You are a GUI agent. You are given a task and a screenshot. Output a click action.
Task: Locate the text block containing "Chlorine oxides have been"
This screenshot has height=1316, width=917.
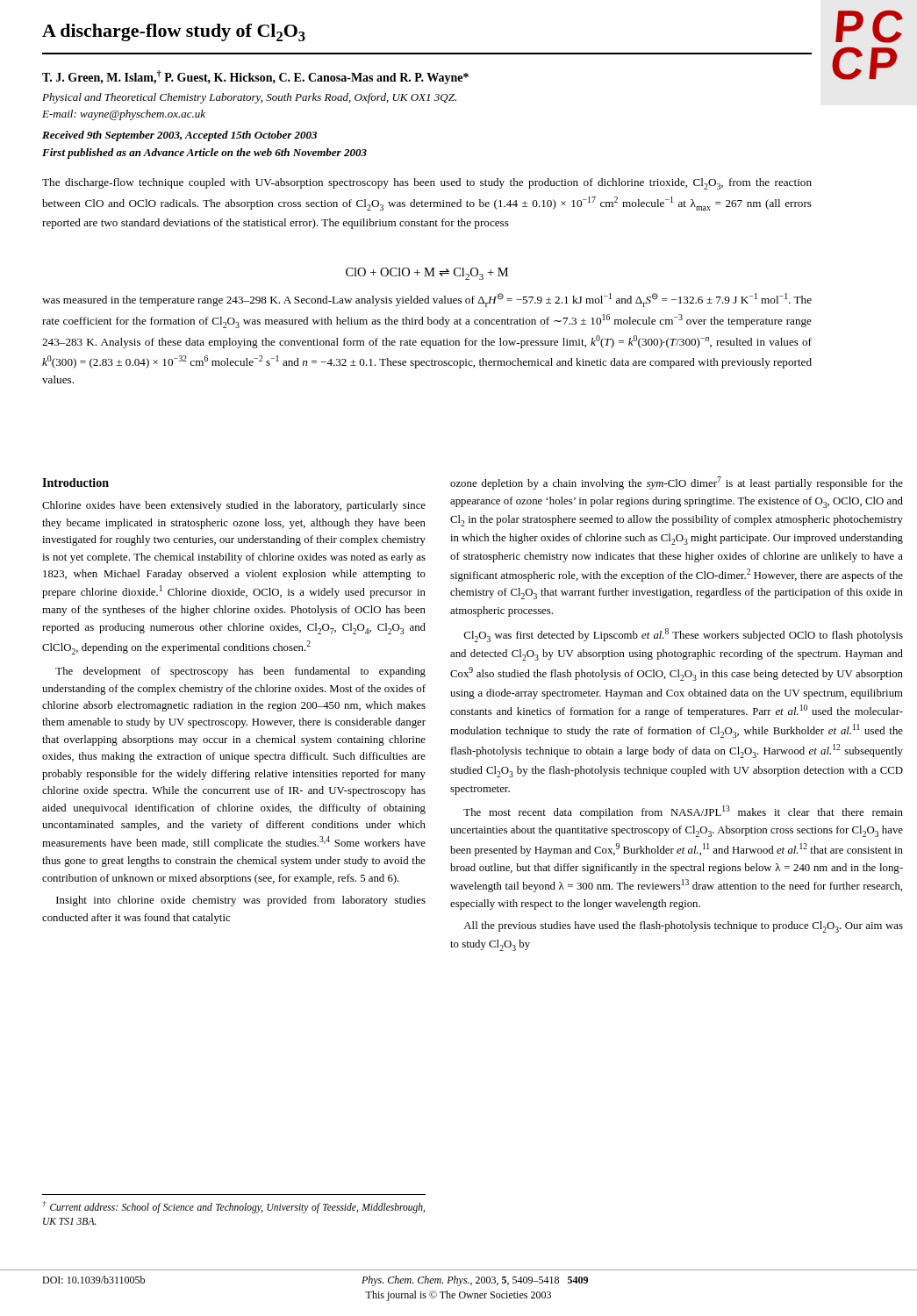234,712
